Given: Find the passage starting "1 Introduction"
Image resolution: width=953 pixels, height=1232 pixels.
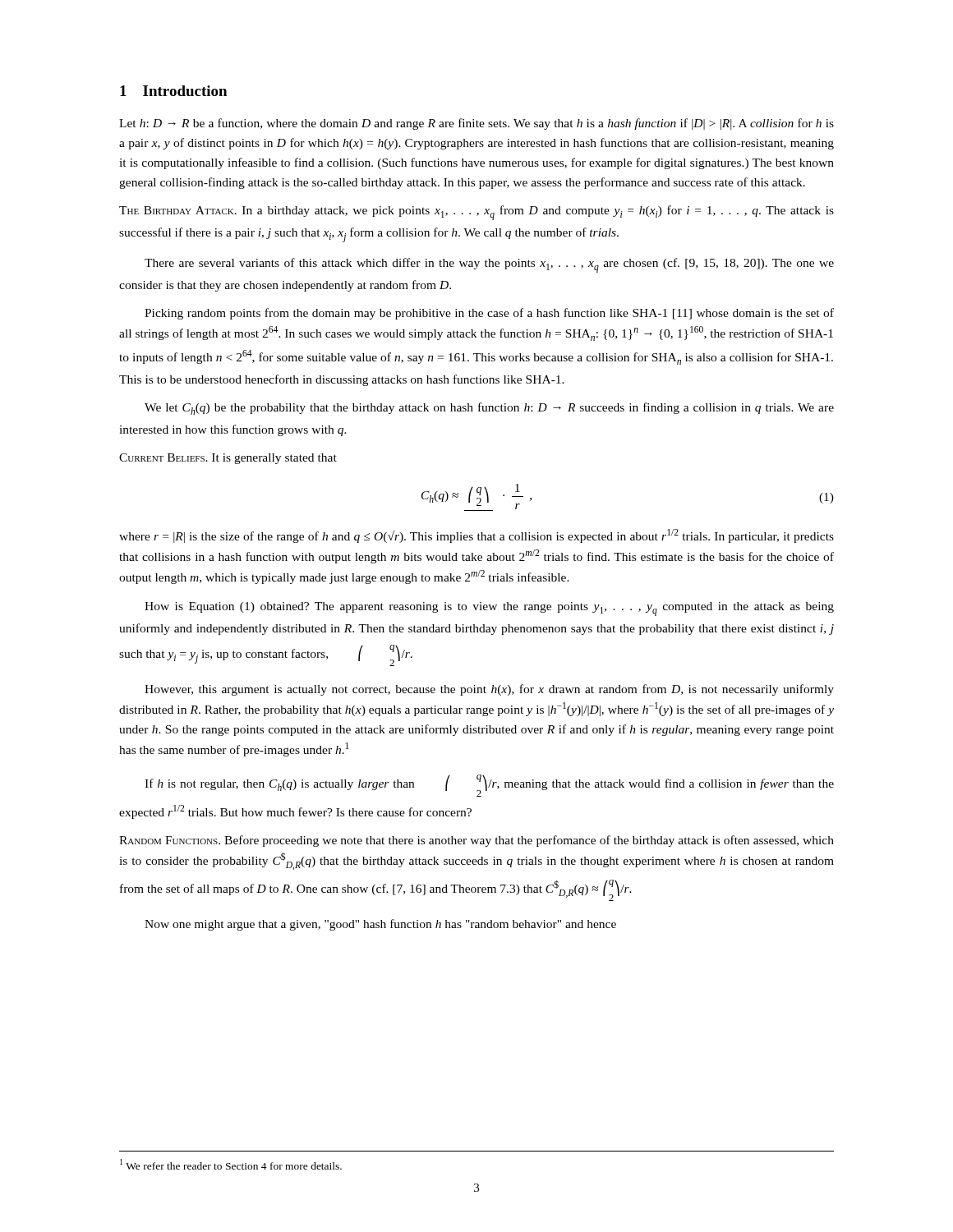Looking at the screenshot, I should click(x=173, y=91).
